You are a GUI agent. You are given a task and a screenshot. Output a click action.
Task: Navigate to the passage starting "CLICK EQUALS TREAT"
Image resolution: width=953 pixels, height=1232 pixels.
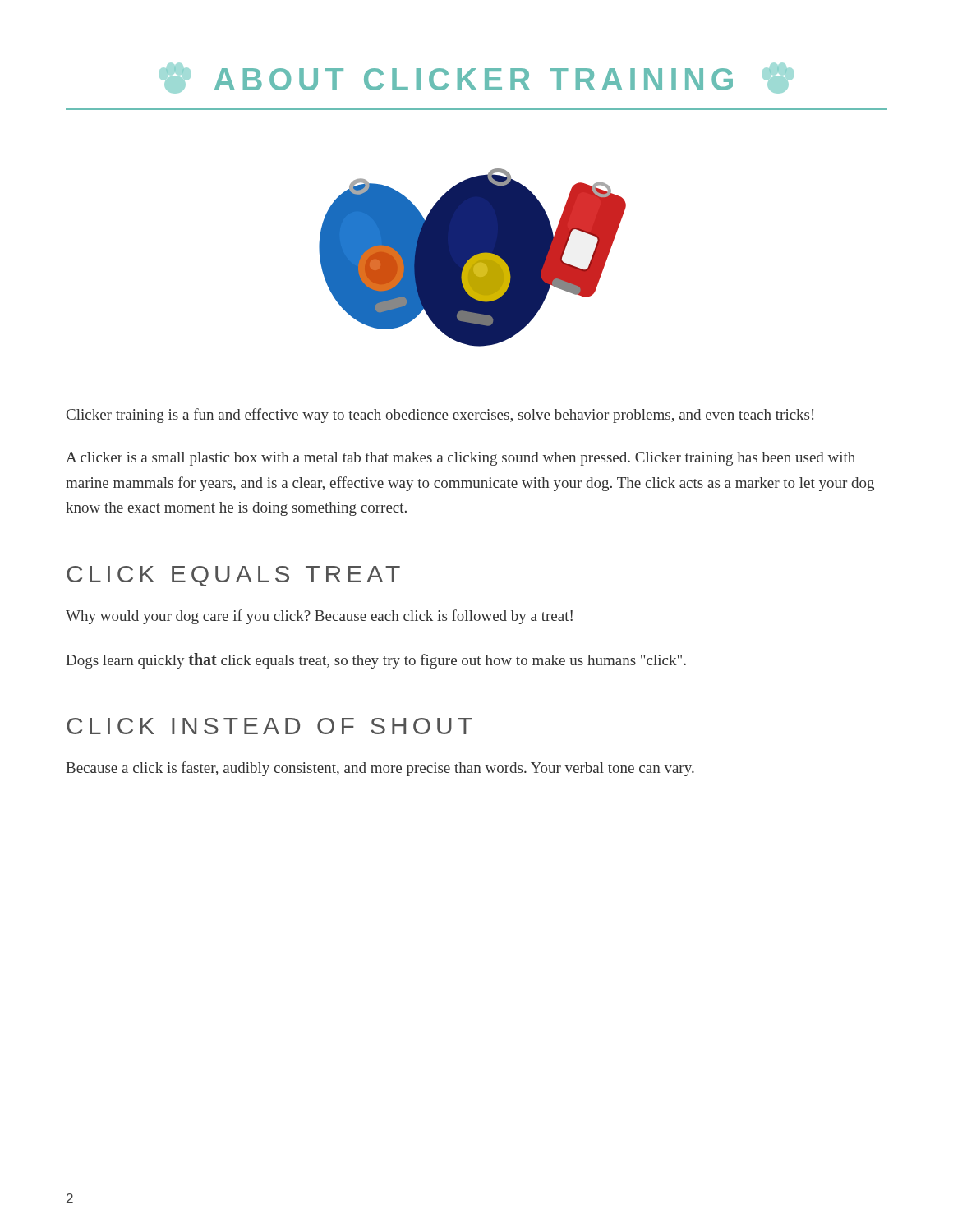point(233,576)
